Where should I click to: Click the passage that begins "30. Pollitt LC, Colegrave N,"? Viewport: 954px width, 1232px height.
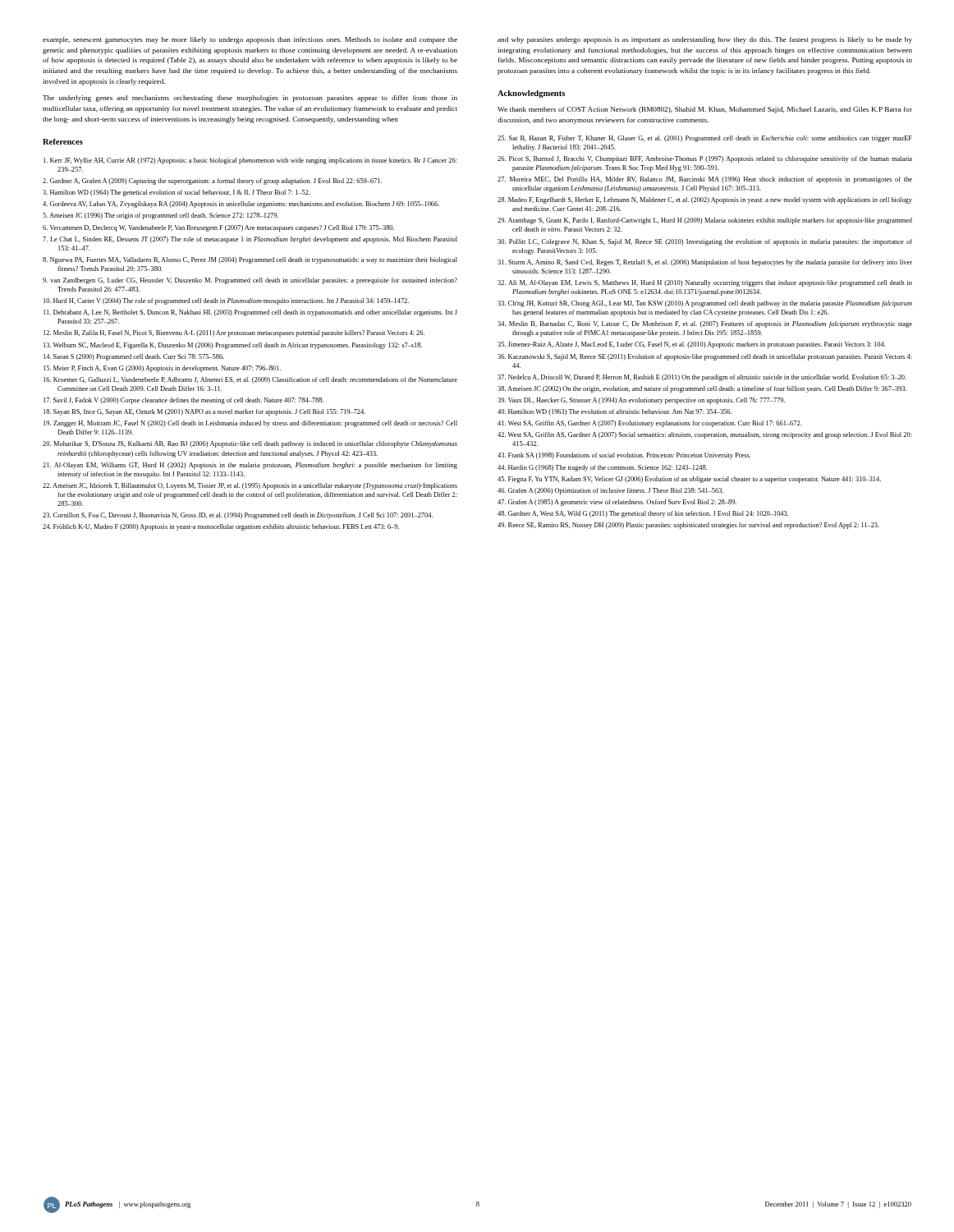click(x=705, y=246)
